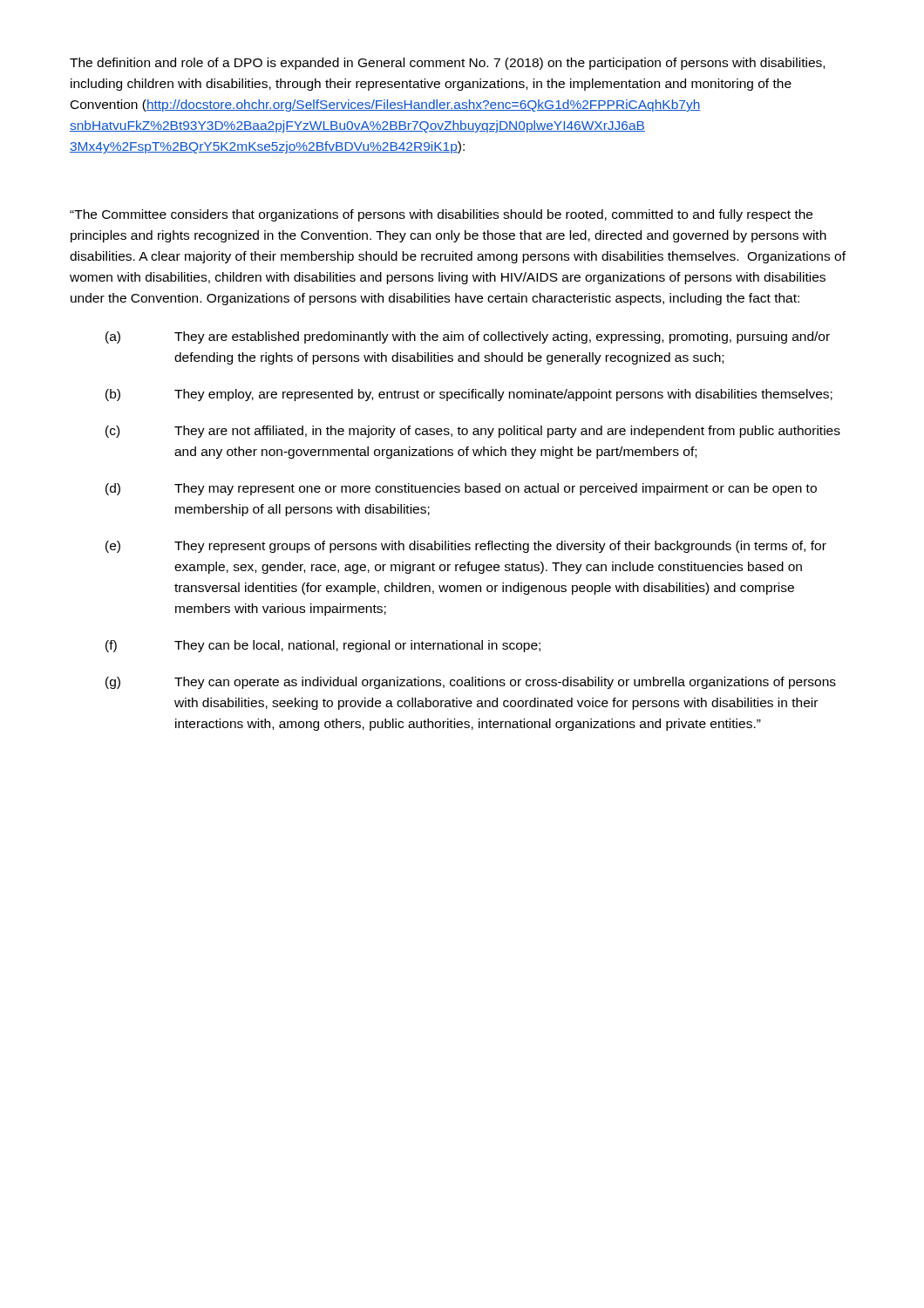This screenshot has height=1308, width=924.
Task: Point to the text block starting "(a) They are established predominantly with the"
Action: tap(462, 347)
